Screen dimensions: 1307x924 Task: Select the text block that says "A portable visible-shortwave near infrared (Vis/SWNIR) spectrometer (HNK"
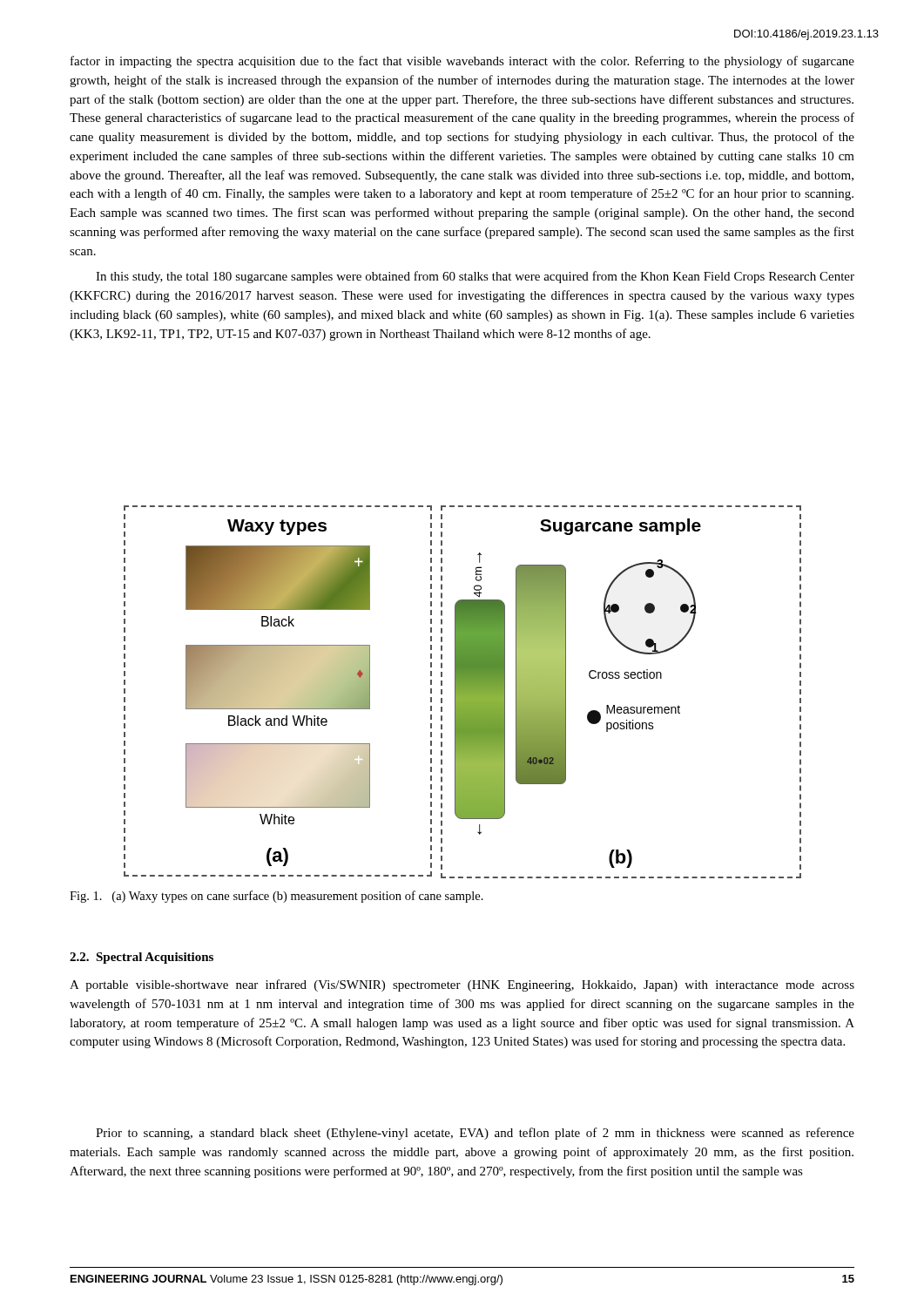click(462, 1013)
